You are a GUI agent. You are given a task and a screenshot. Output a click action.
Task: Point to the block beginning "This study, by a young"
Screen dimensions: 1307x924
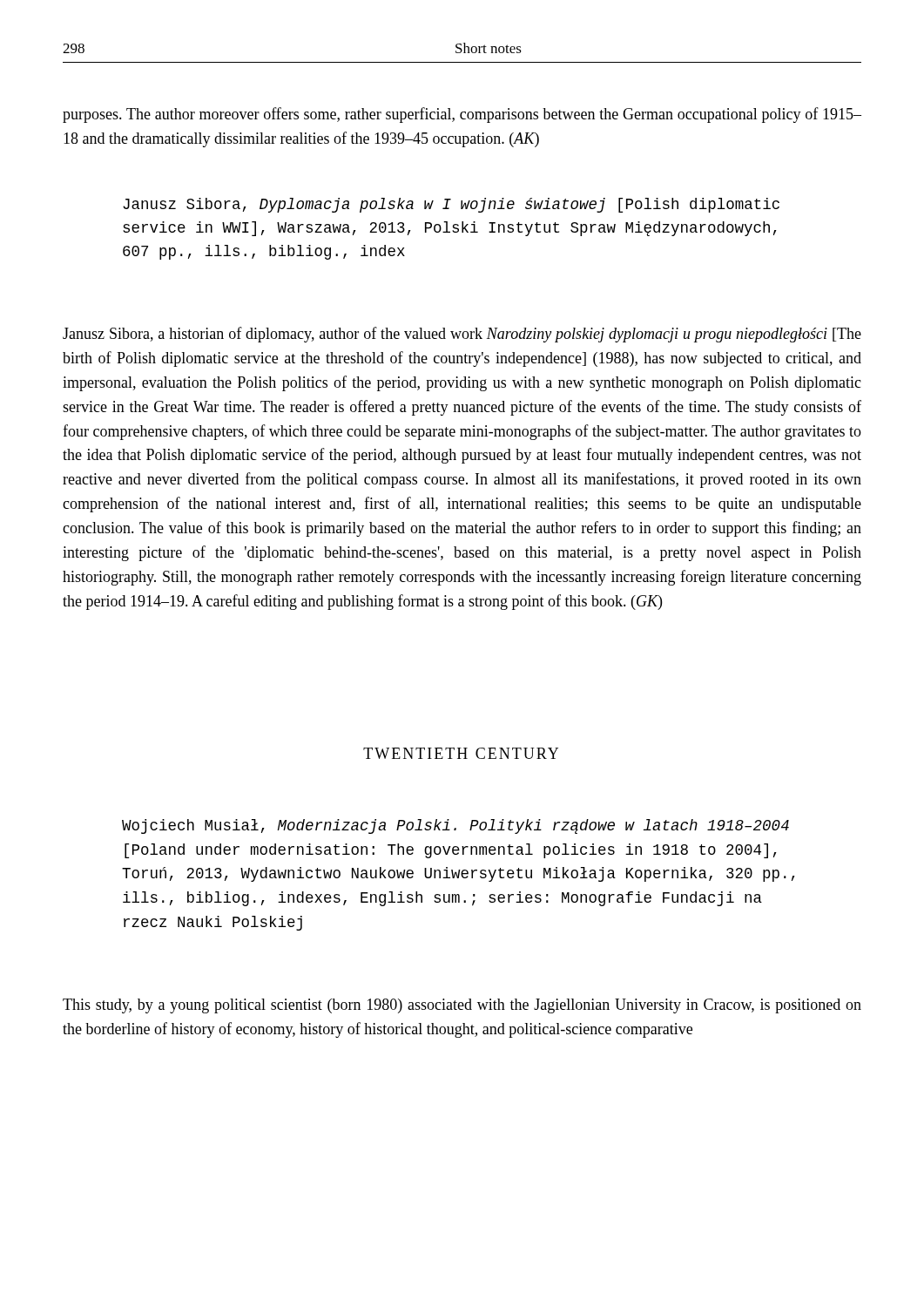pyautogui.click(x=462, y=1017)
